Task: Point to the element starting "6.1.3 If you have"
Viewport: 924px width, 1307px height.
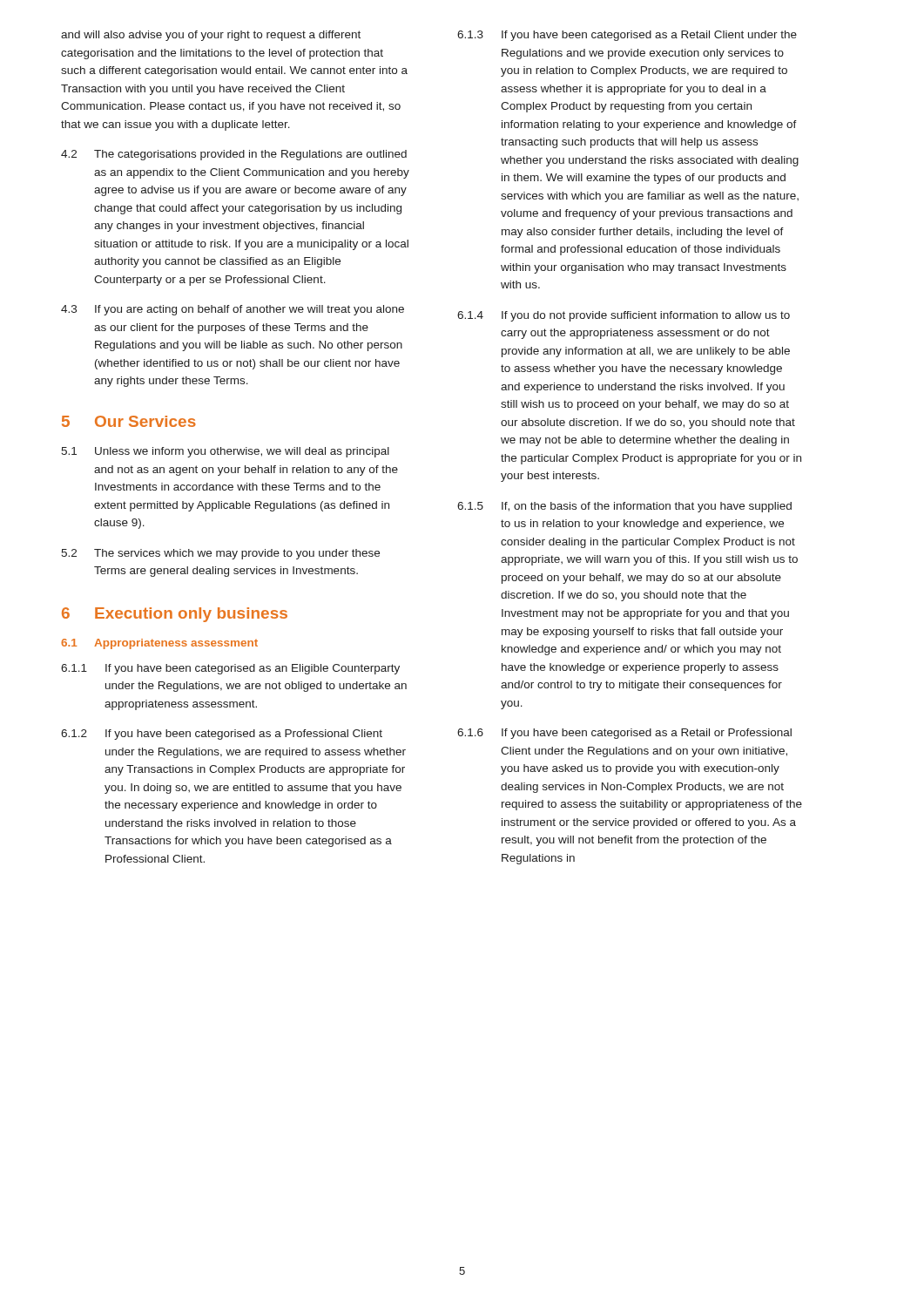Action: (630, 160)
